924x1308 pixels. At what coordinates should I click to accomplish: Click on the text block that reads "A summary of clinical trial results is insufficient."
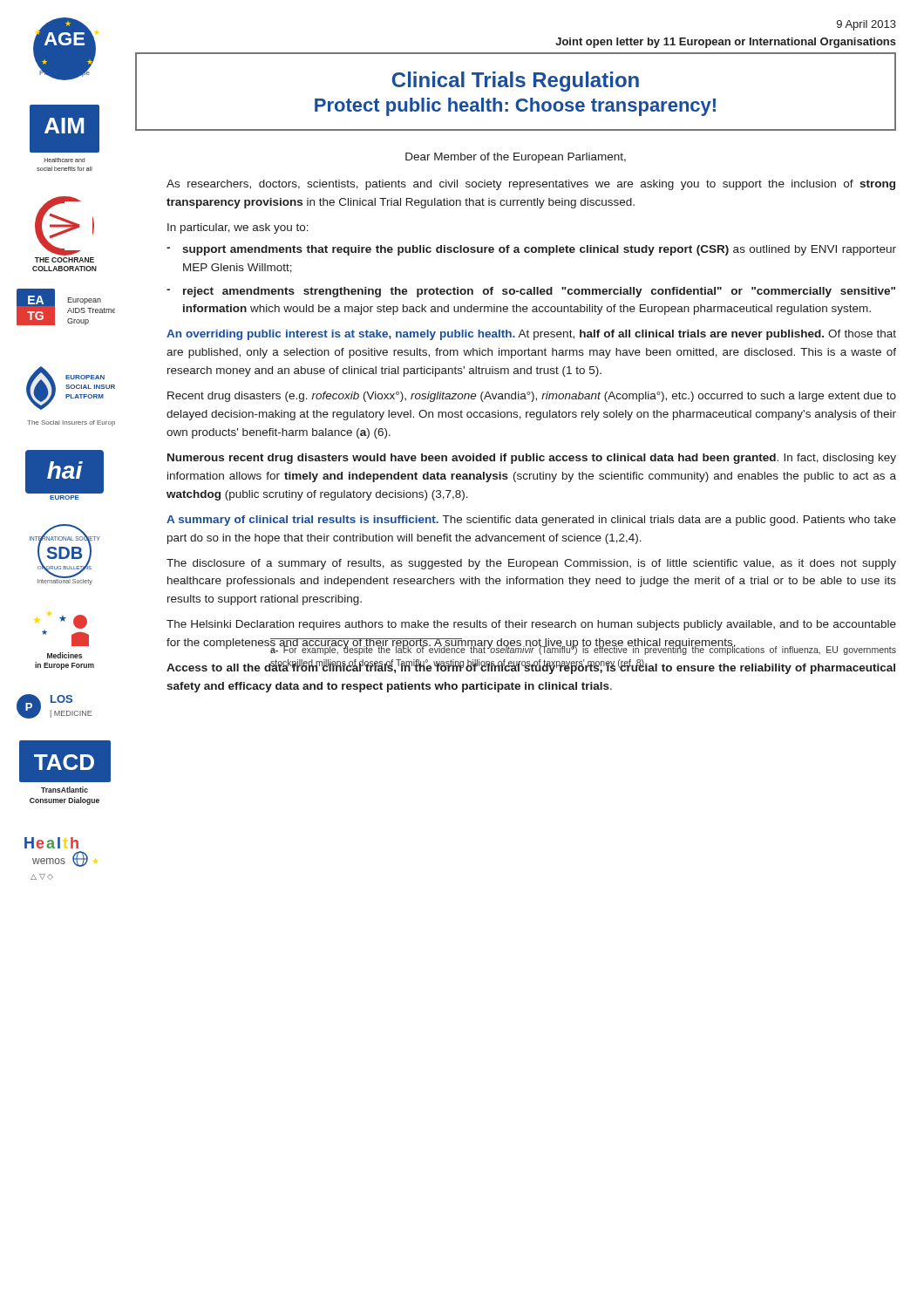click(x=531, y=528)
